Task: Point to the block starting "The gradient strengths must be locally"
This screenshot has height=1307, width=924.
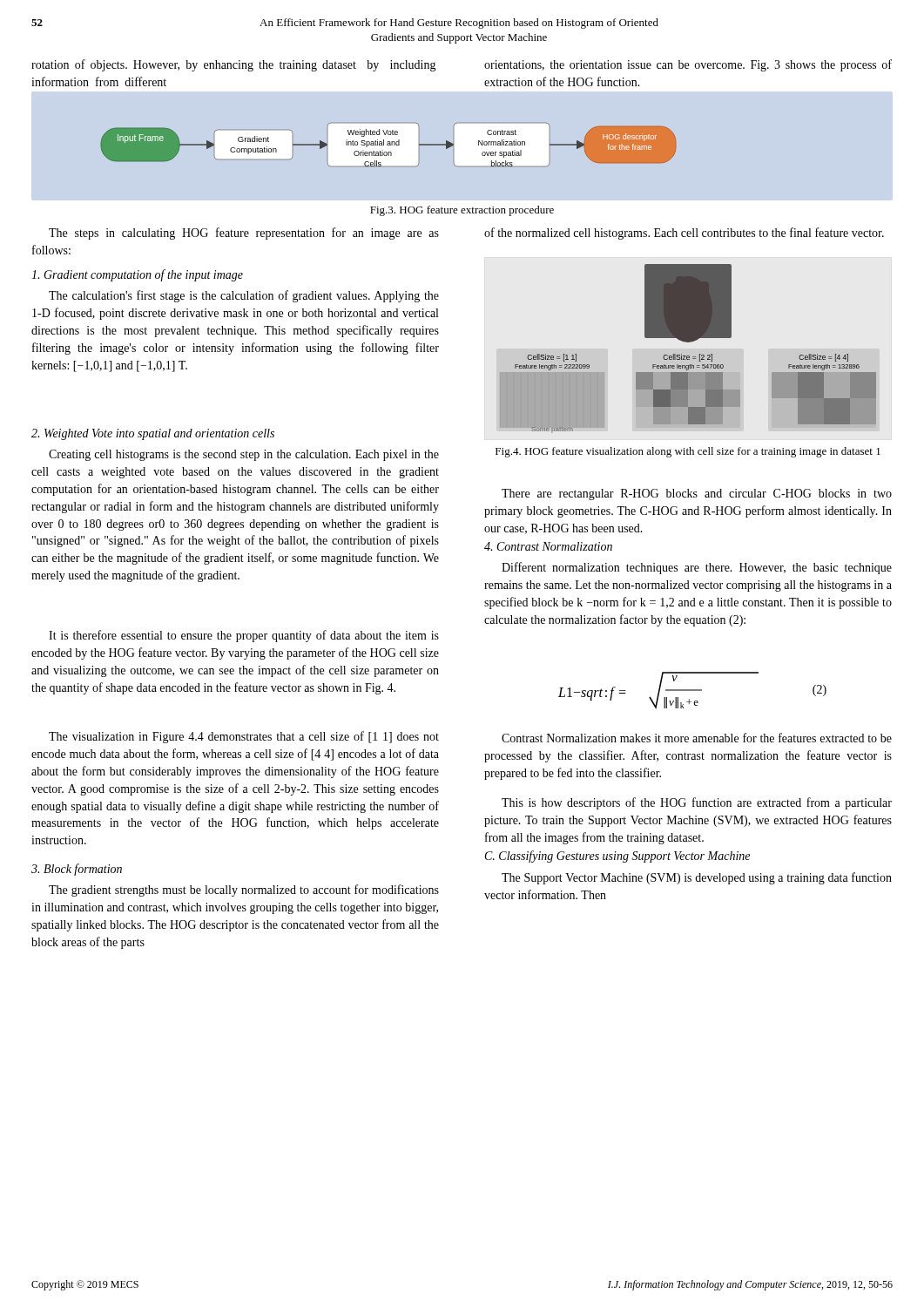Action: pos(235,916)
